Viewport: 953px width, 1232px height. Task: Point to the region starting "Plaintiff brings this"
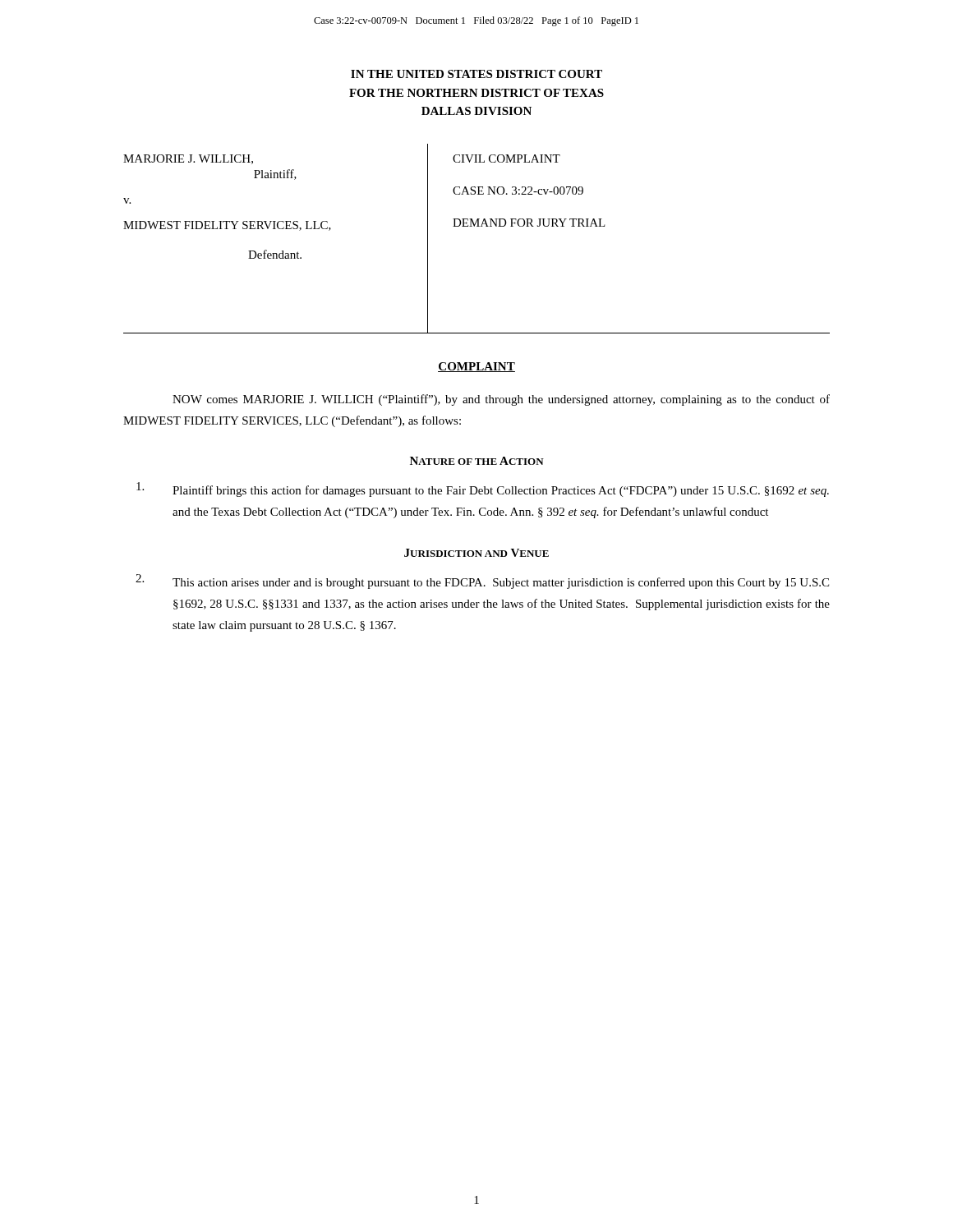coord(476,501)
